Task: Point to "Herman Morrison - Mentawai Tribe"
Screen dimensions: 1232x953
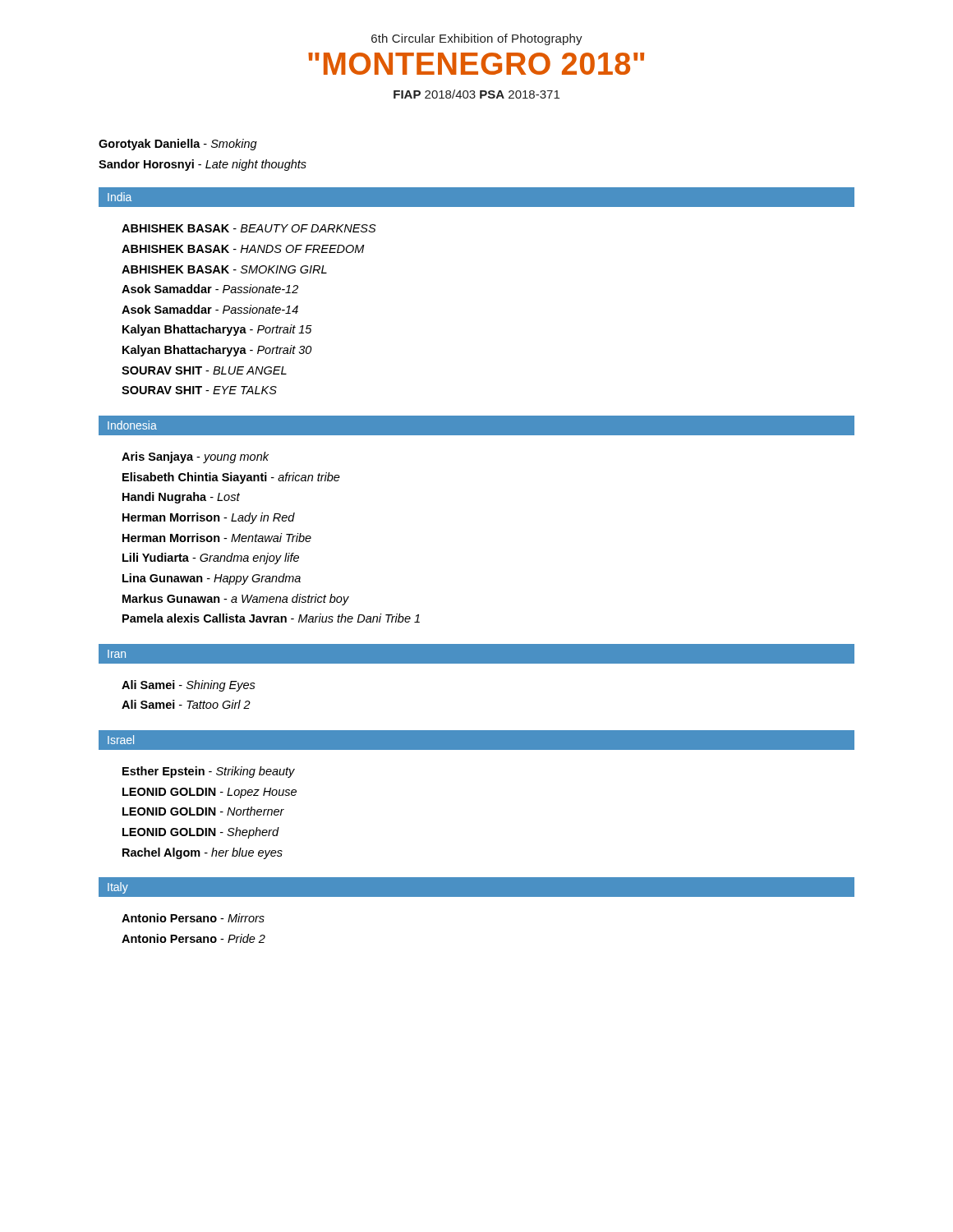Action: click(x=216, y=538)
